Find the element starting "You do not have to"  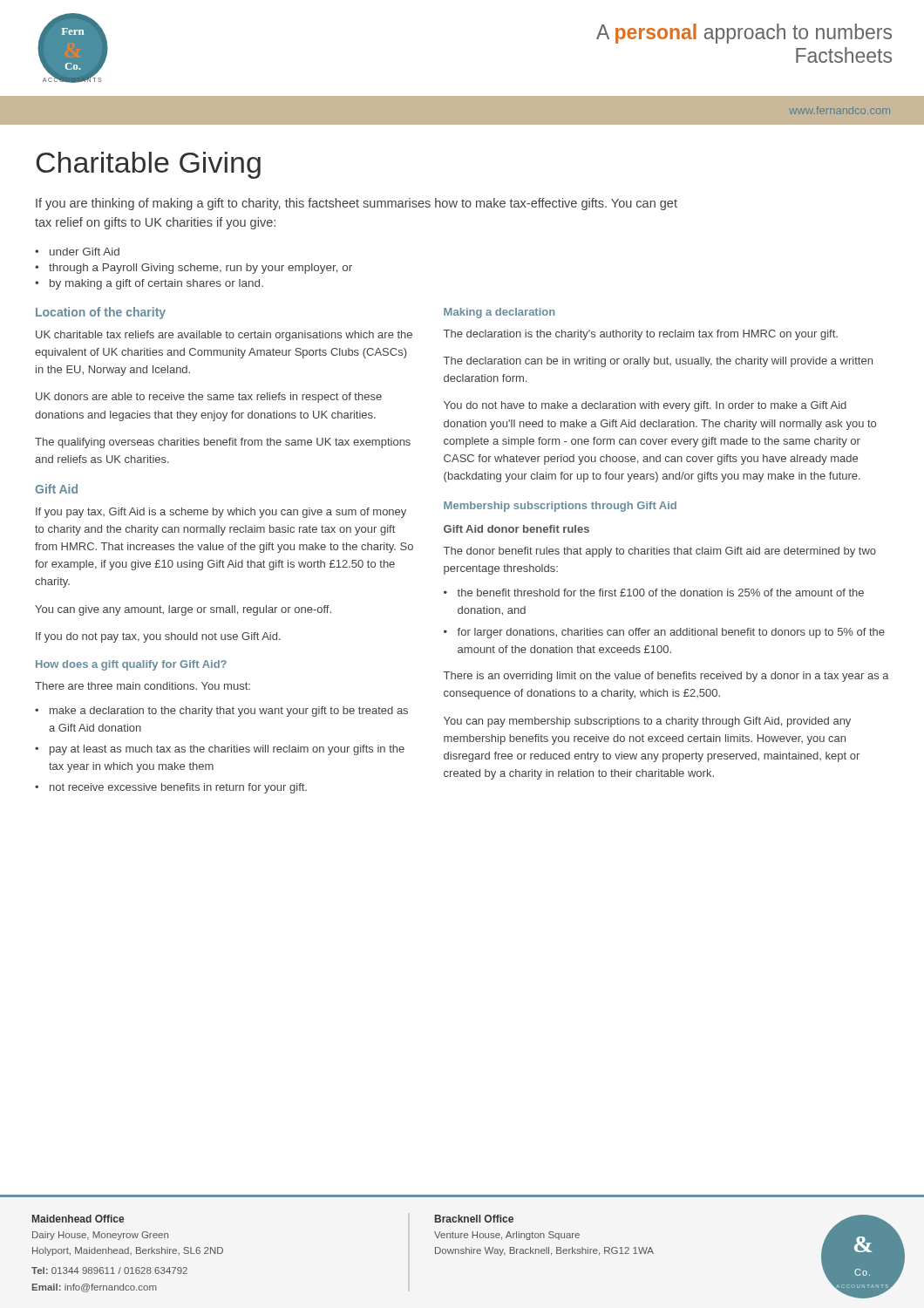click(x=660, y=440)
